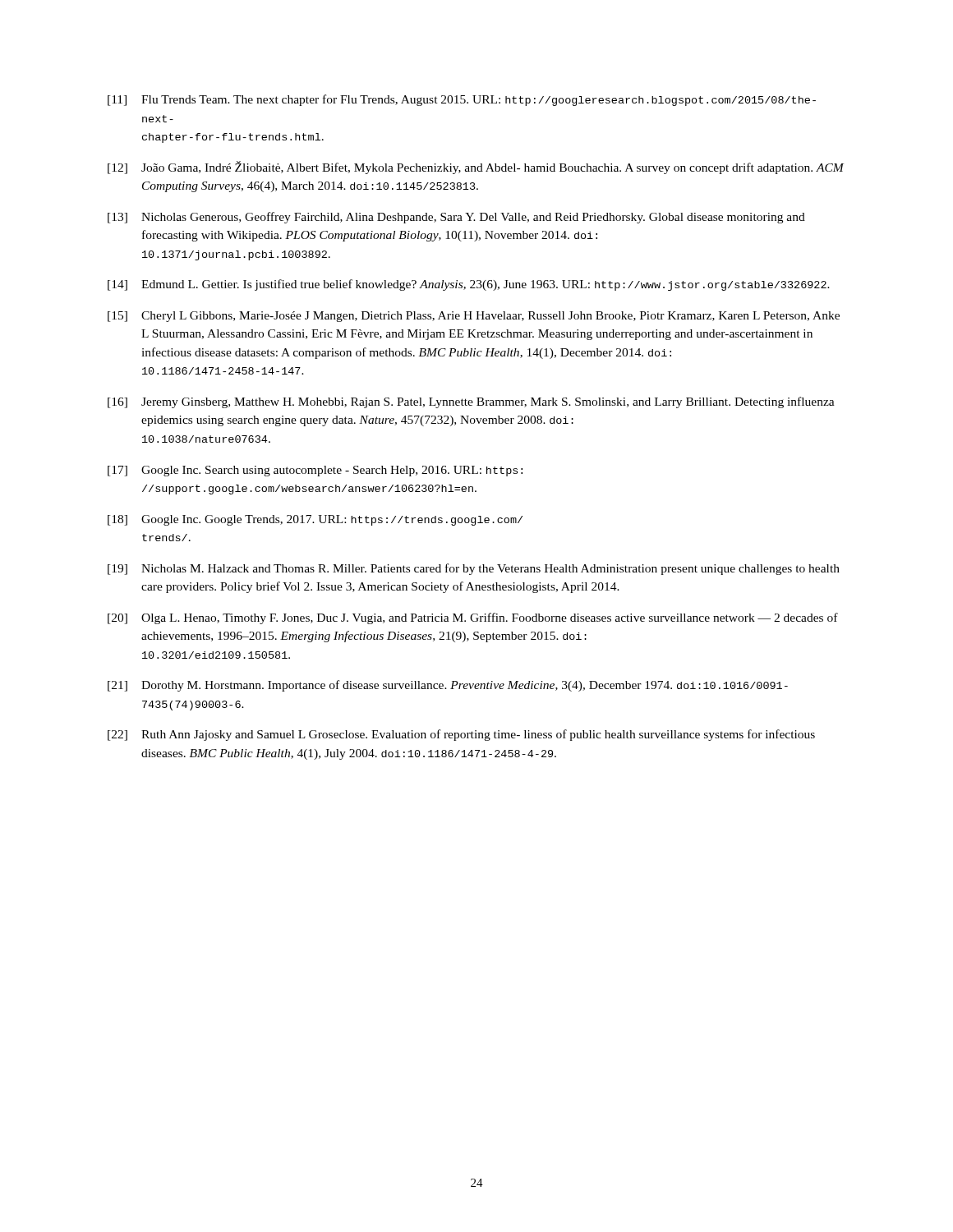Point to the block beginning "[17] Google Inc. Search using"
Image resolution: width=953 pixels, height=1232 pixels.
tap(476, 479)
